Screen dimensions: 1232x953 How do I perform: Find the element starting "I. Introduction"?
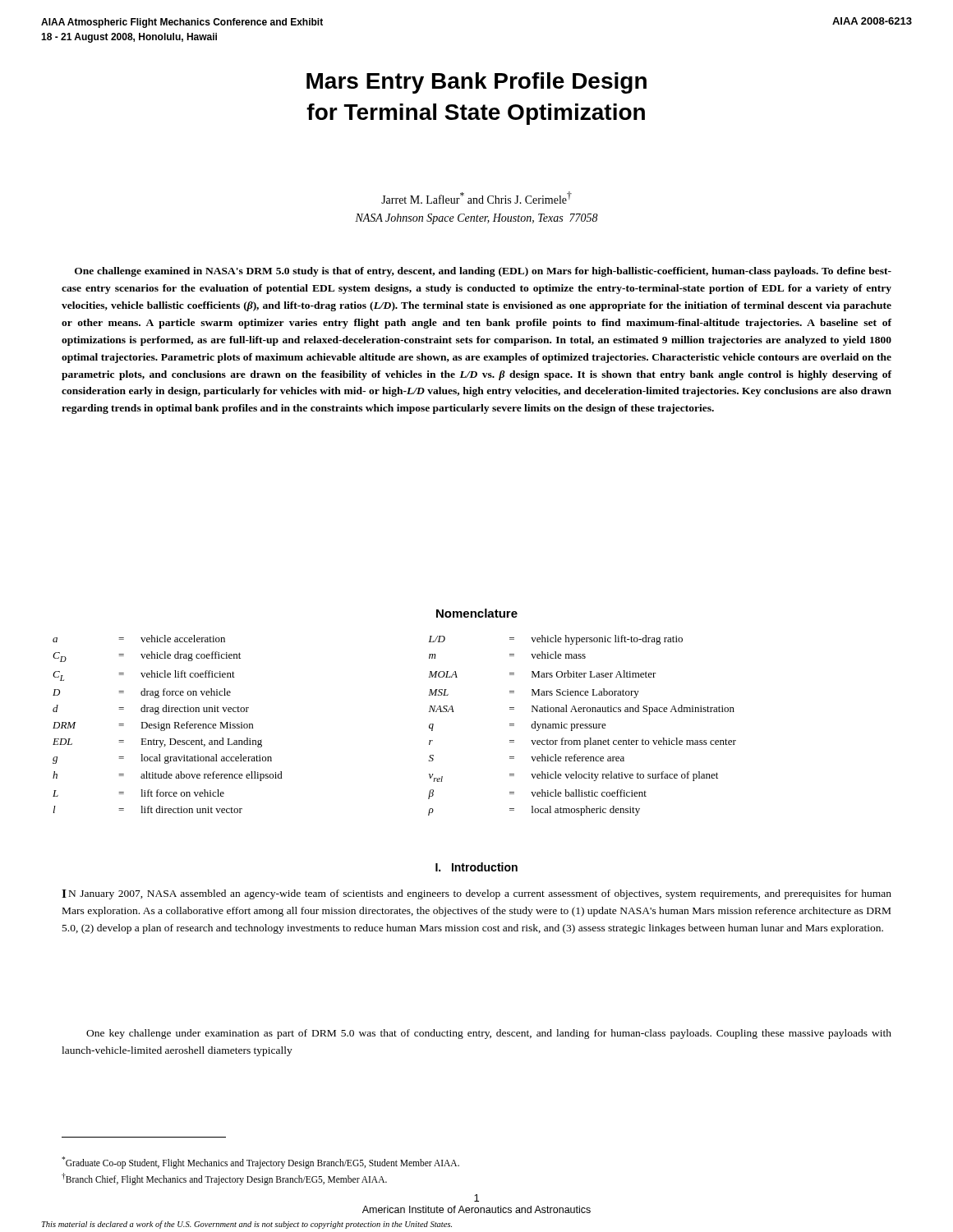[476, 867]
